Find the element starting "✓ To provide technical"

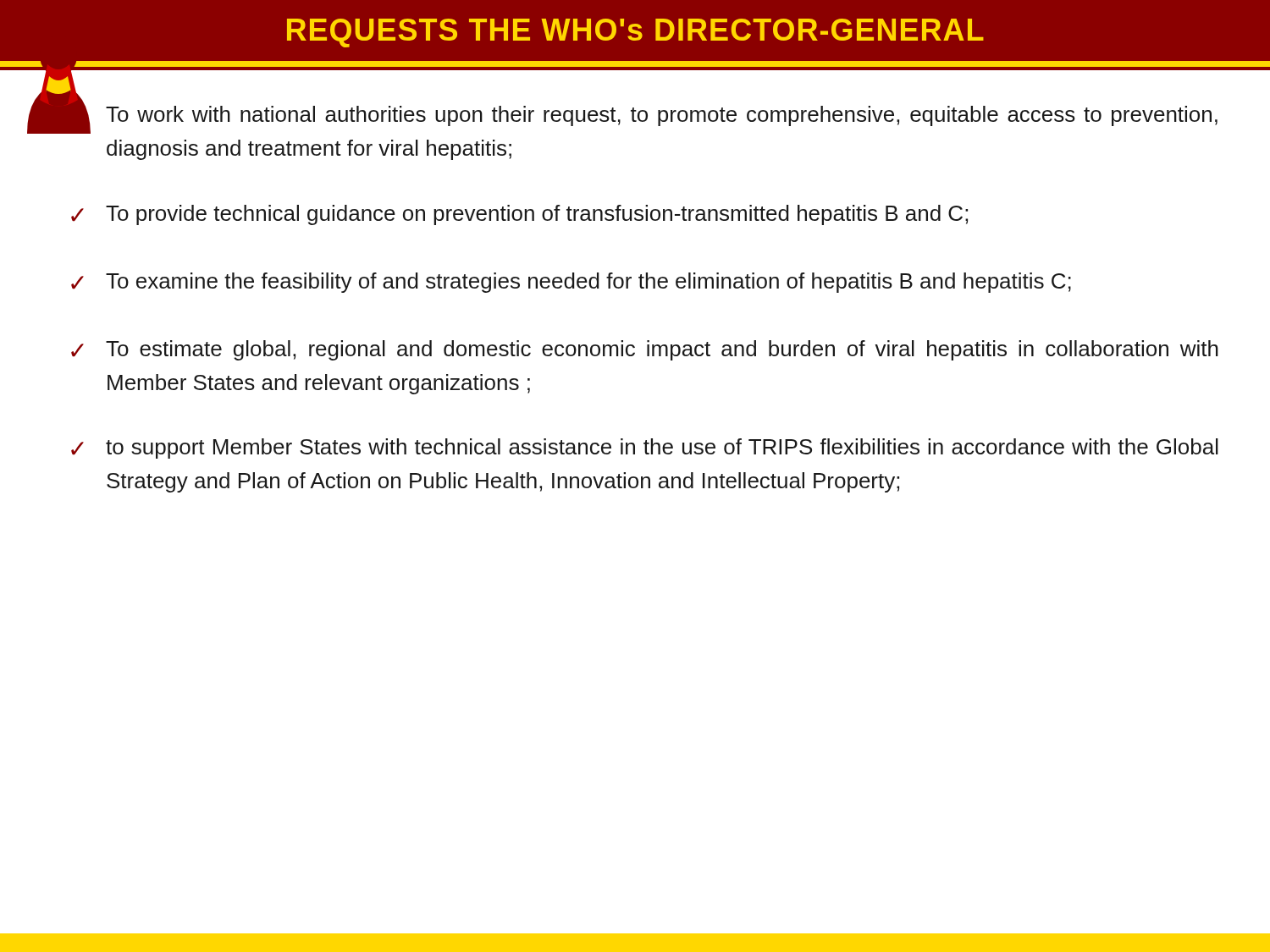(x=519, y=215)
